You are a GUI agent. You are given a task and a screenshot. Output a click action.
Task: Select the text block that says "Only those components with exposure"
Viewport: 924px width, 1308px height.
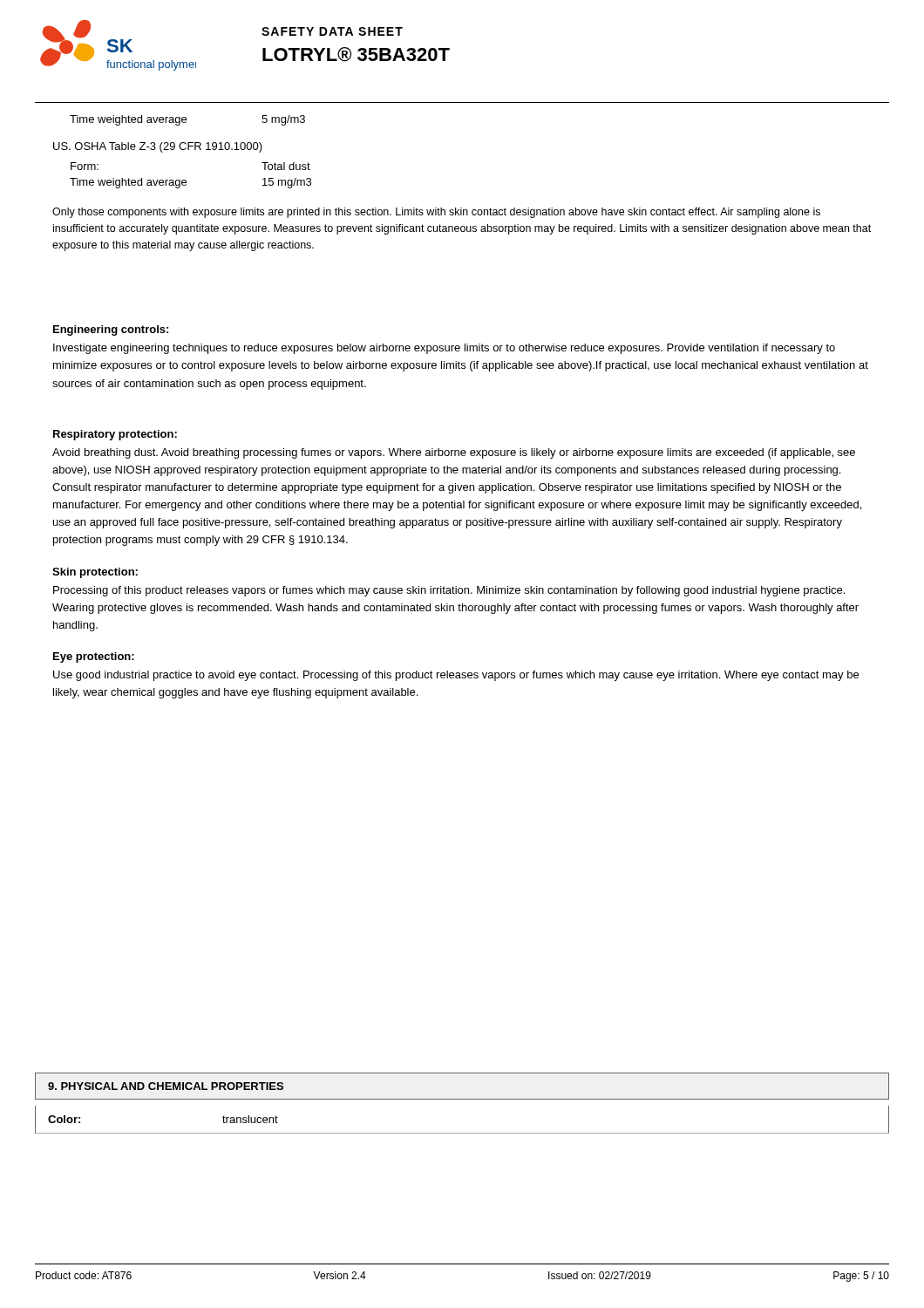tap(462, 228)
